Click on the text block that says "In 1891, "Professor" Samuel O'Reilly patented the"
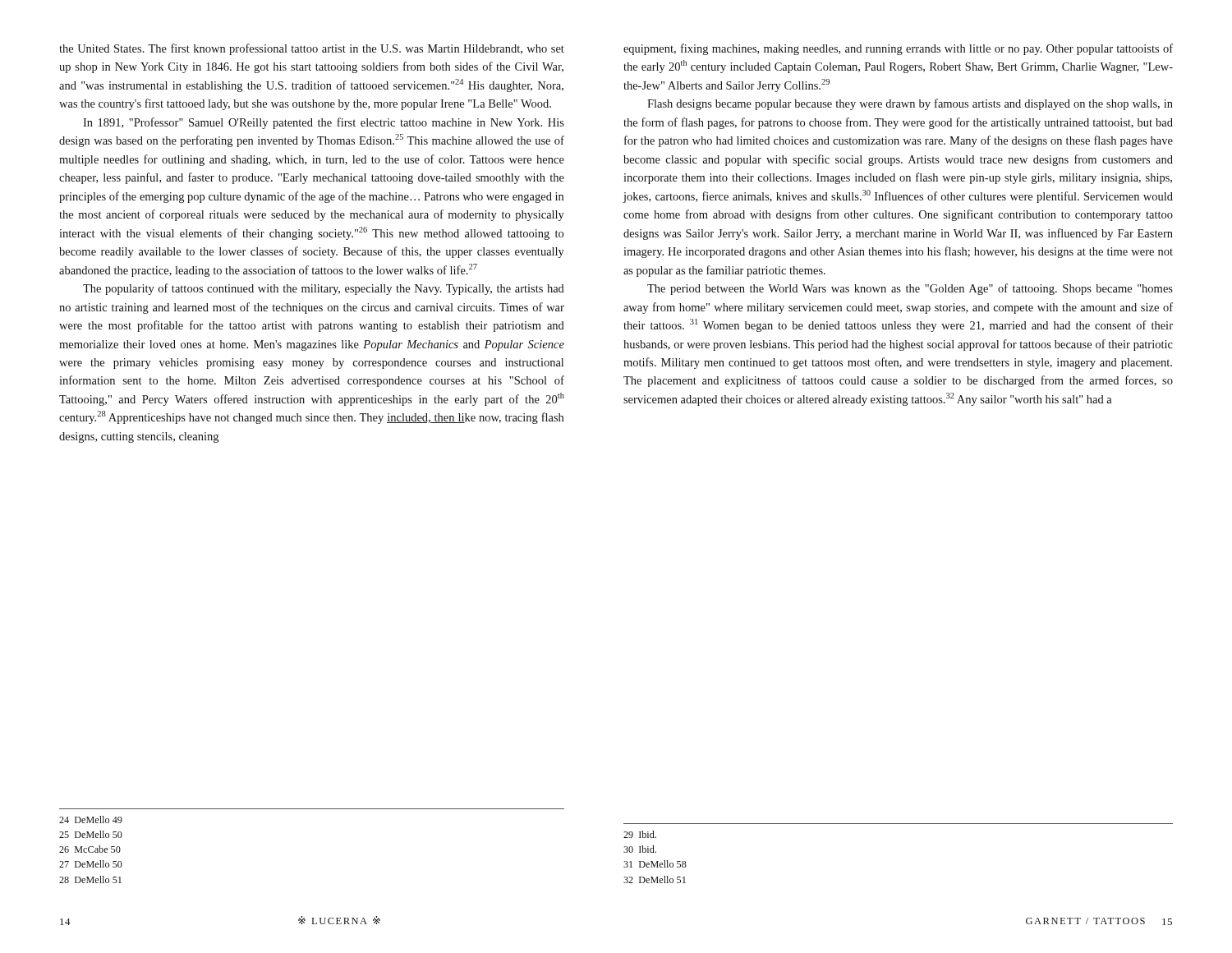This screenshot has height=953, width=1232. click(312, 196)
